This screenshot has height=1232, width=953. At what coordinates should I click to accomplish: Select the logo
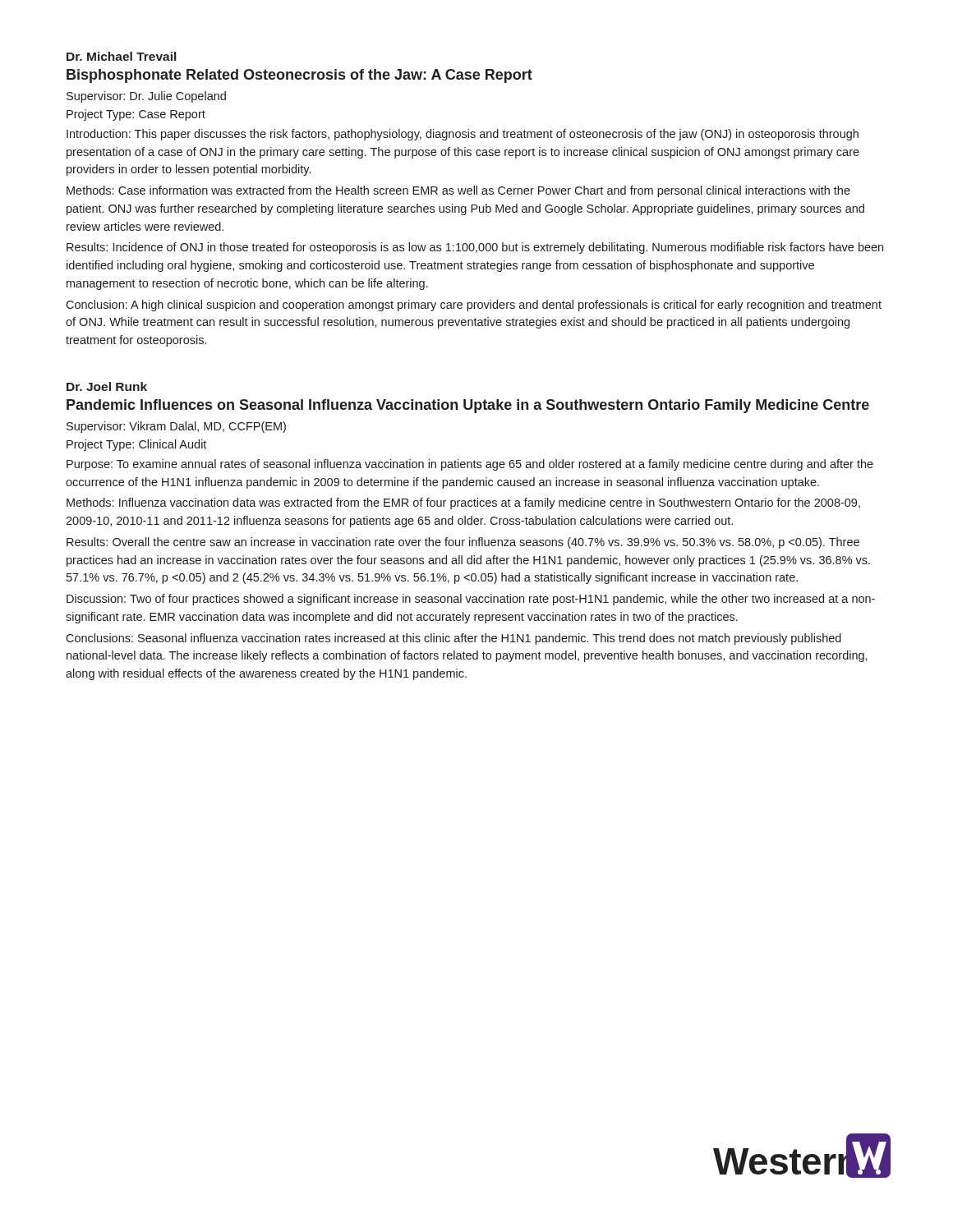click(x=803, y=1161)
